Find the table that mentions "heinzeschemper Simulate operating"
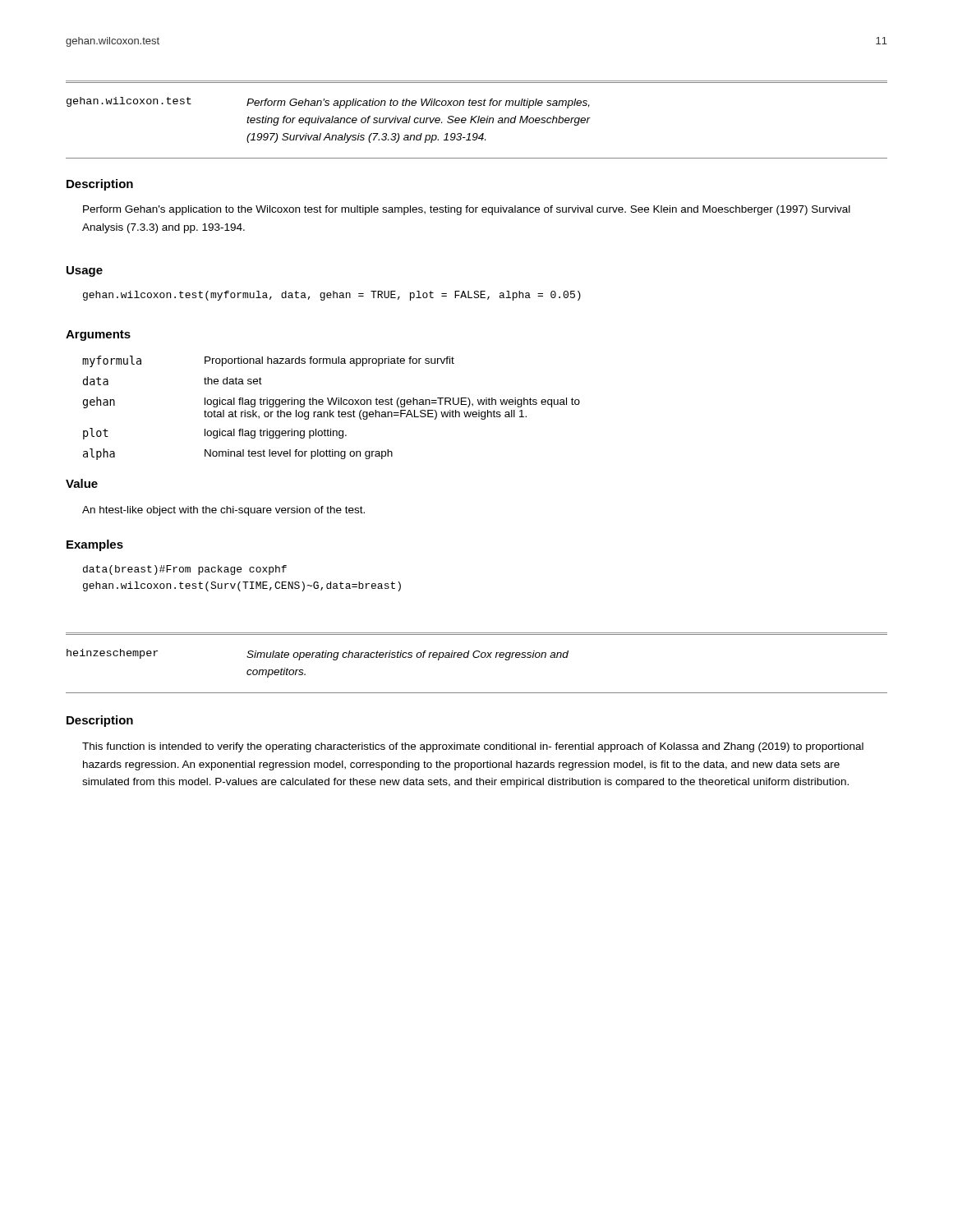Screen dimensions: 1232x953 (476, 664)
